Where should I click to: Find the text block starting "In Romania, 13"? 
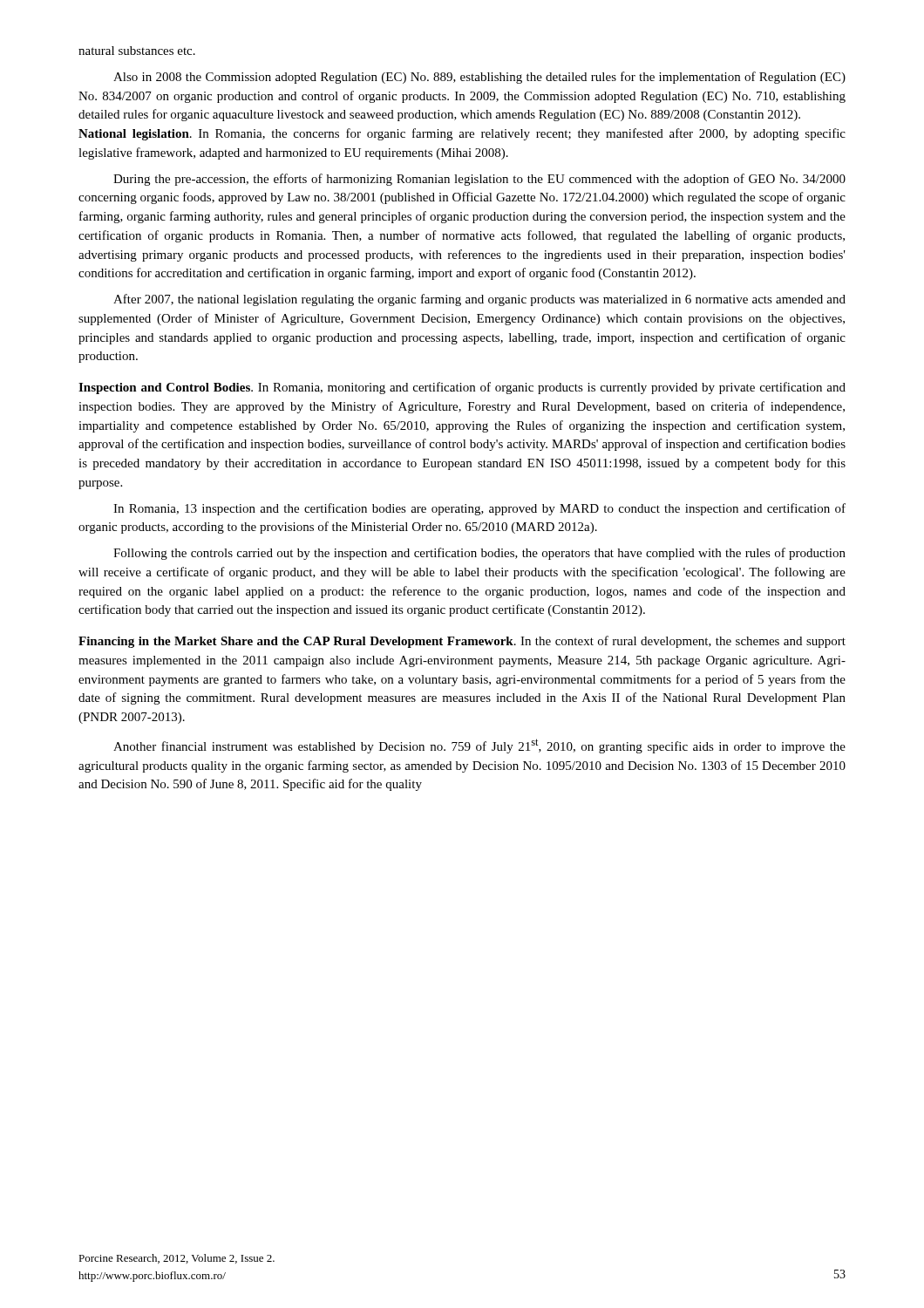tap(462, 518)
